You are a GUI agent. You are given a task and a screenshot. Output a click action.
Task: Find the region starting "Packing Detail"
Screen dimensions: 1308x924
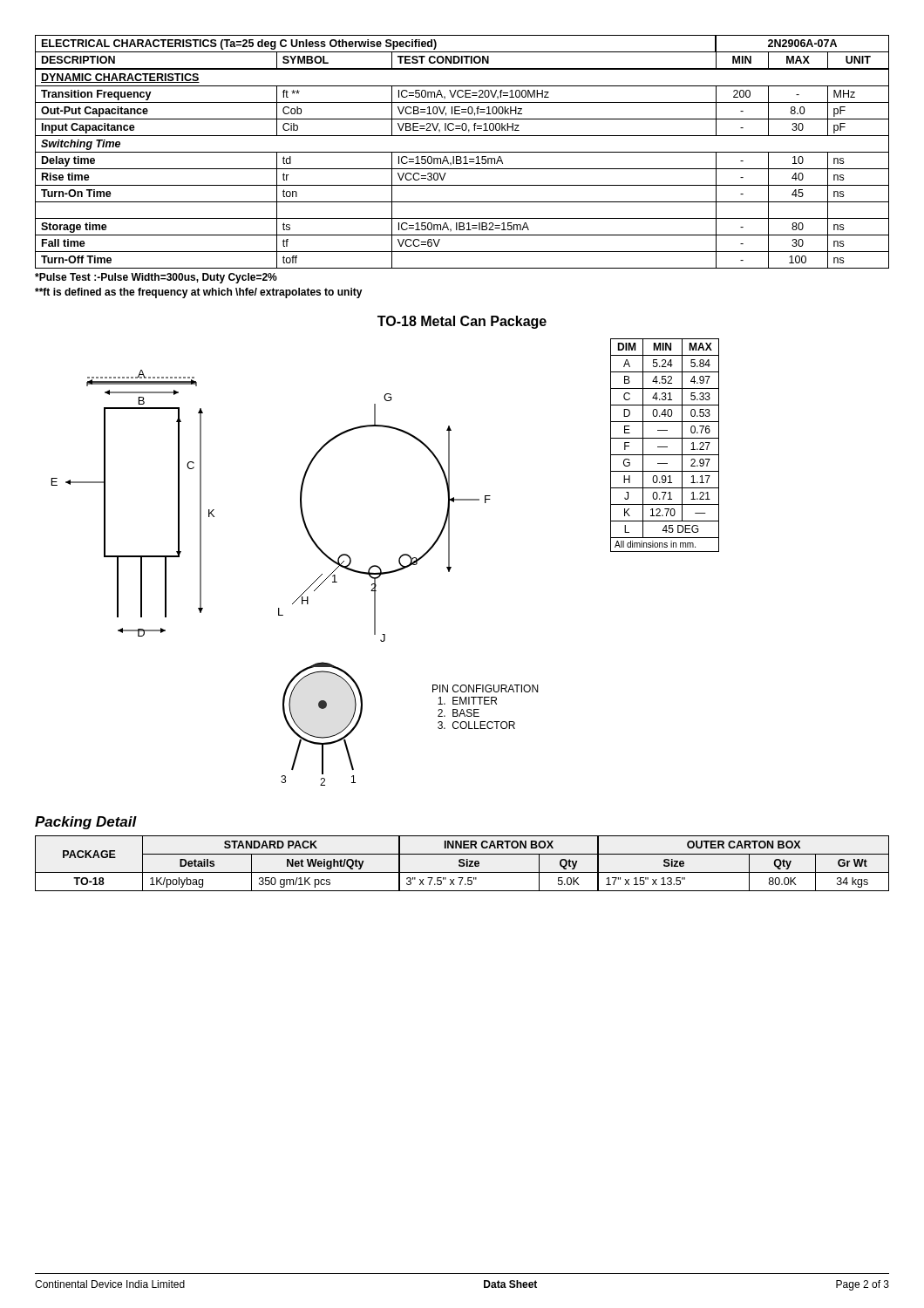[x=86, y=822]
